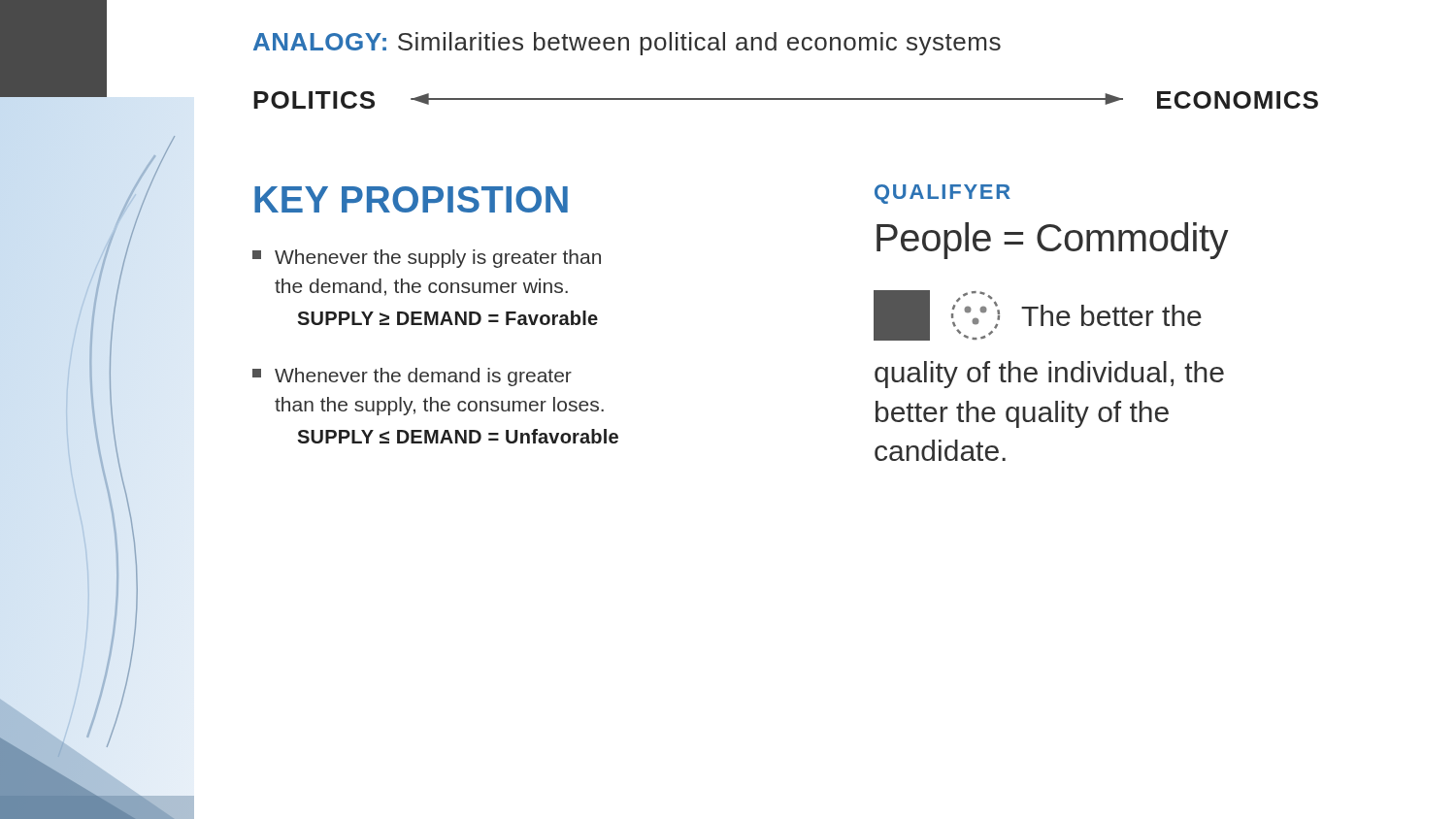Locate the text starting "ANALOGY: Similarities between political and economic systems"
Image resolution: width=1456 pixels, height=819 pixels.
click(x=627, y=42)
